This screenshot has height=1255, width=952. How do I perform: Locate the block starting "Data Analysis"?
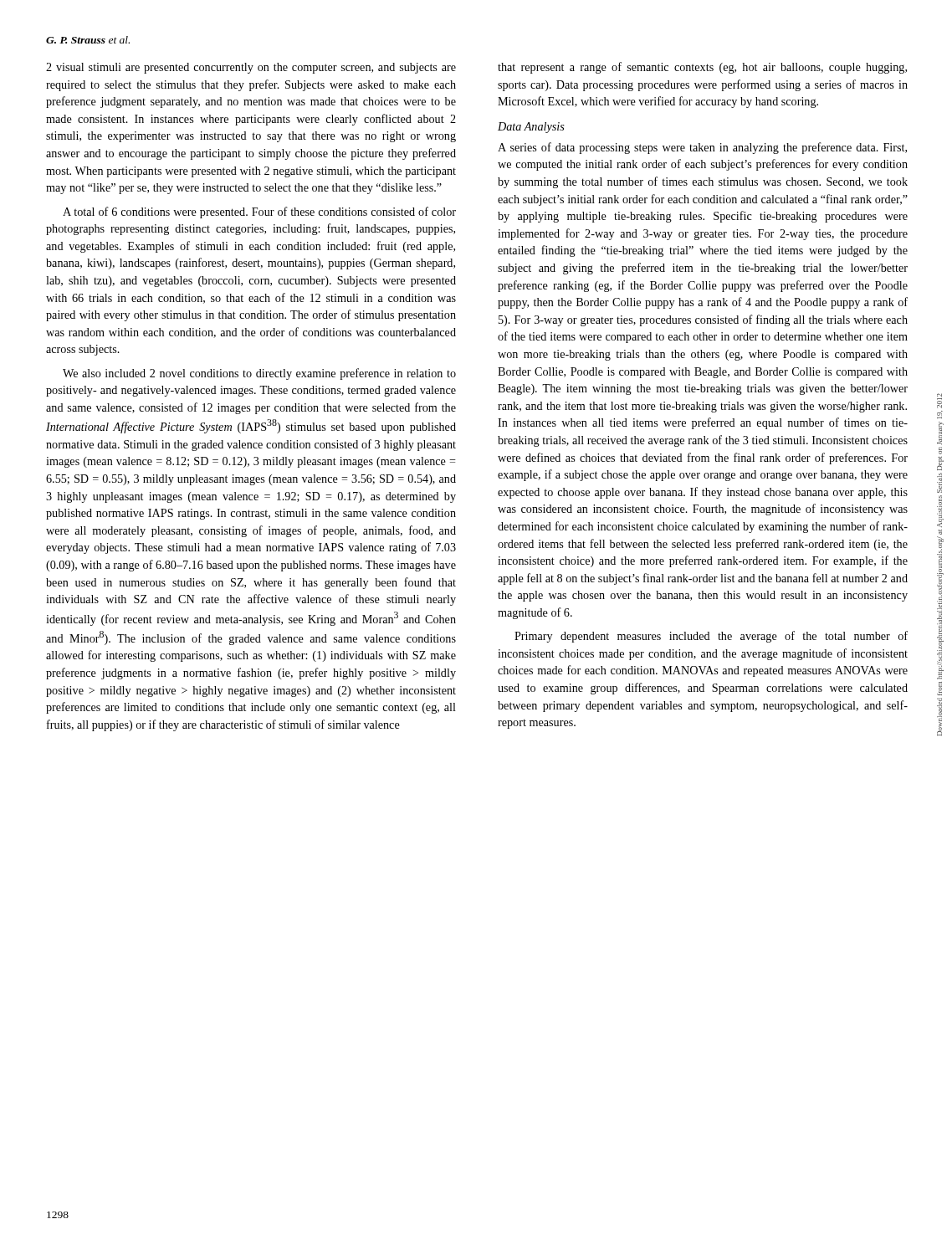(531, 126)
